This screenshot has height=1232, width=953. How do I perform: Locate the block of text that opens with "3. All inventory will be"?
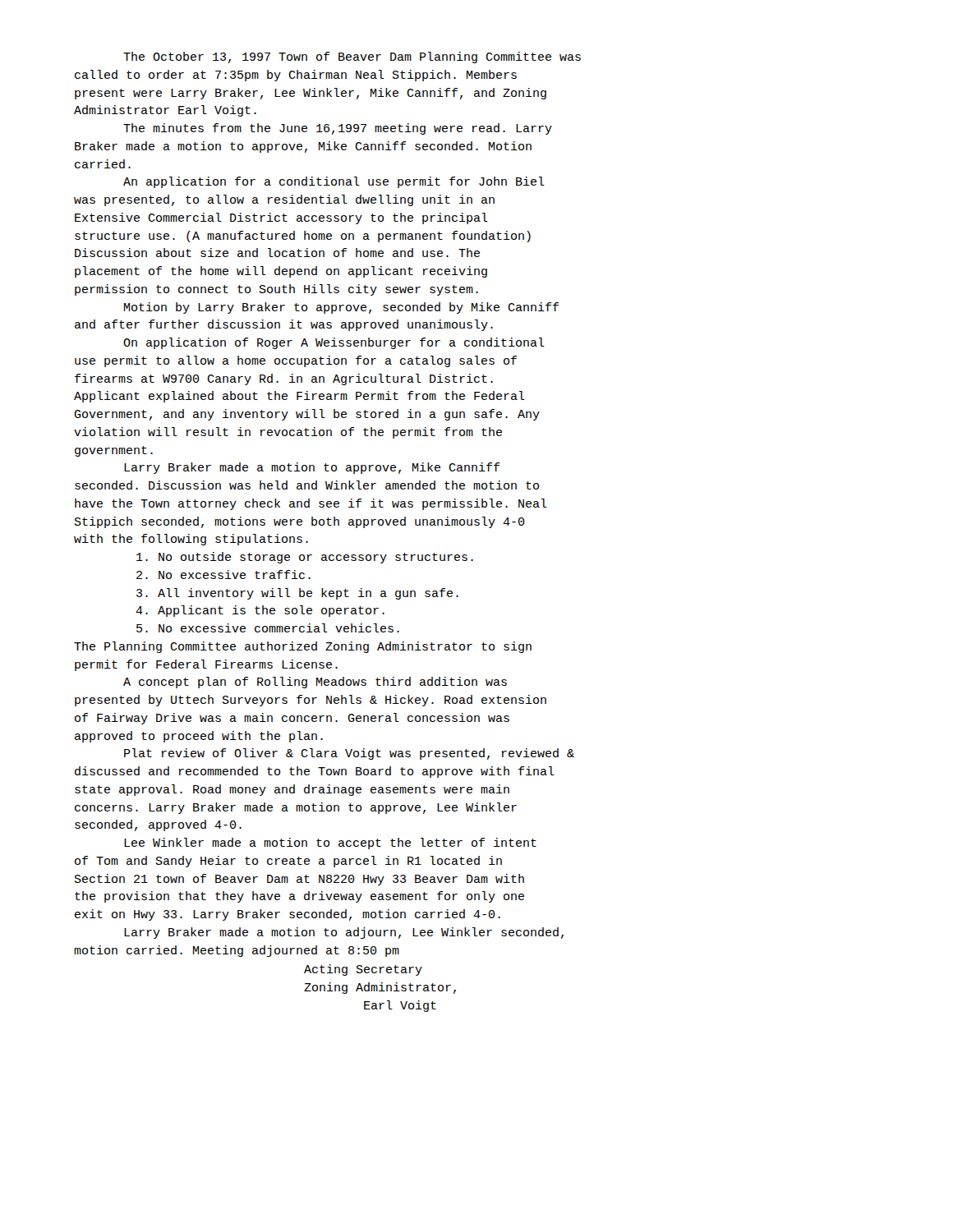[x=297, y=594]
